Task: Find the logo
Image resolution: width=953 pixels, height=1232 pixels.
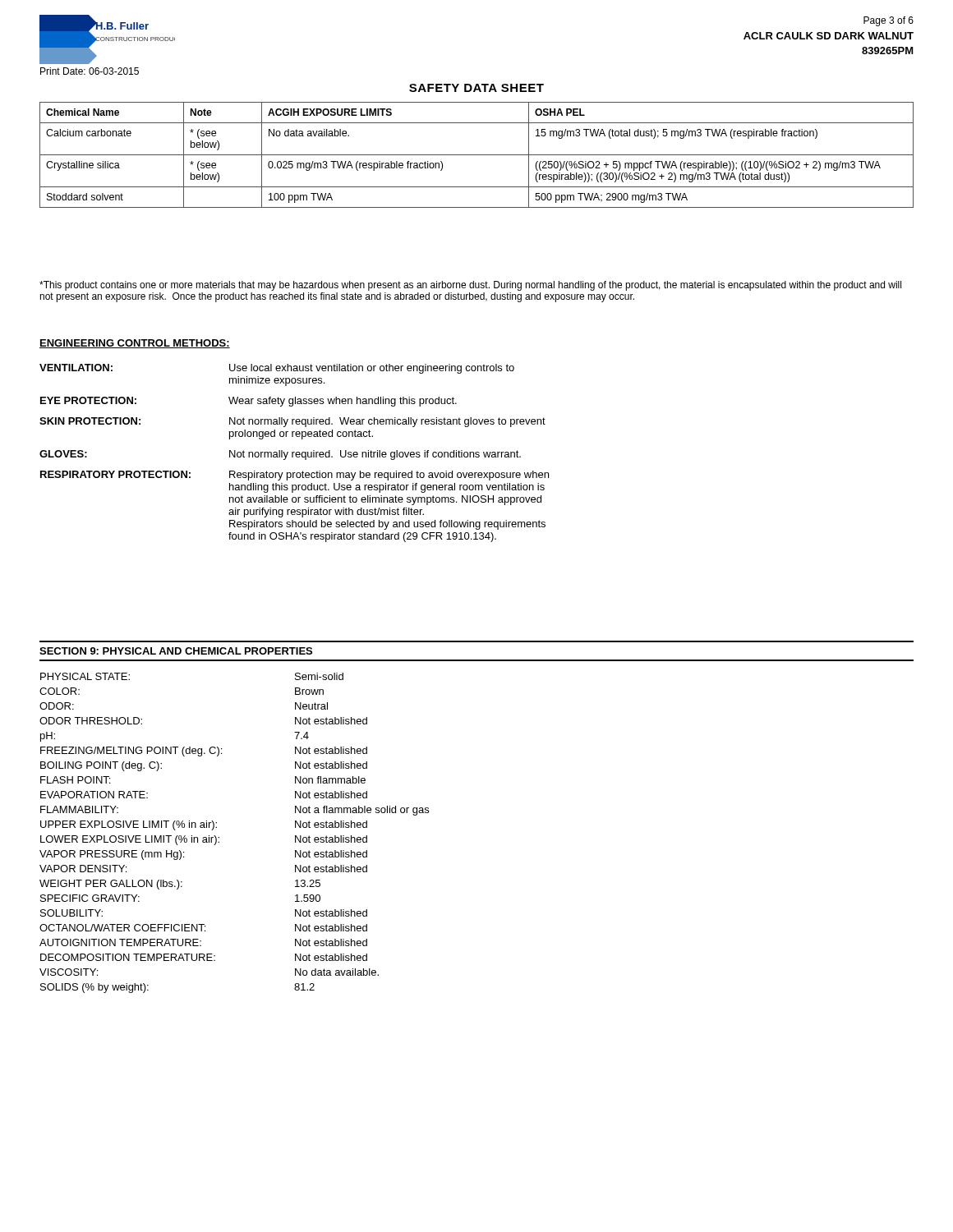Action: point(107,39)
